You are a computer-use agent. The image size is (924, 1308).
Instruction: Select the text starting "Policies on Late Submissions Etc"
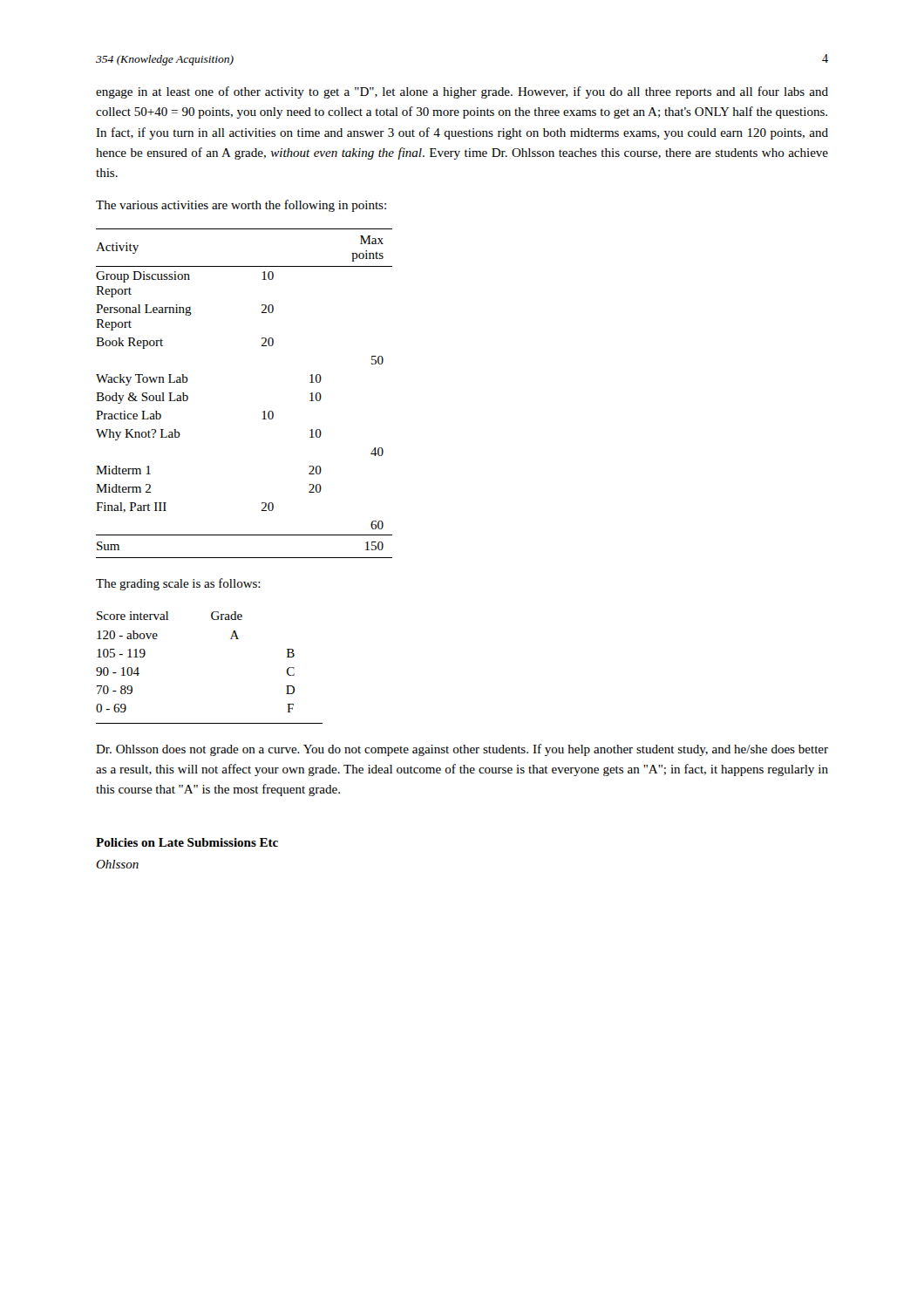click(x=187, y=842)
